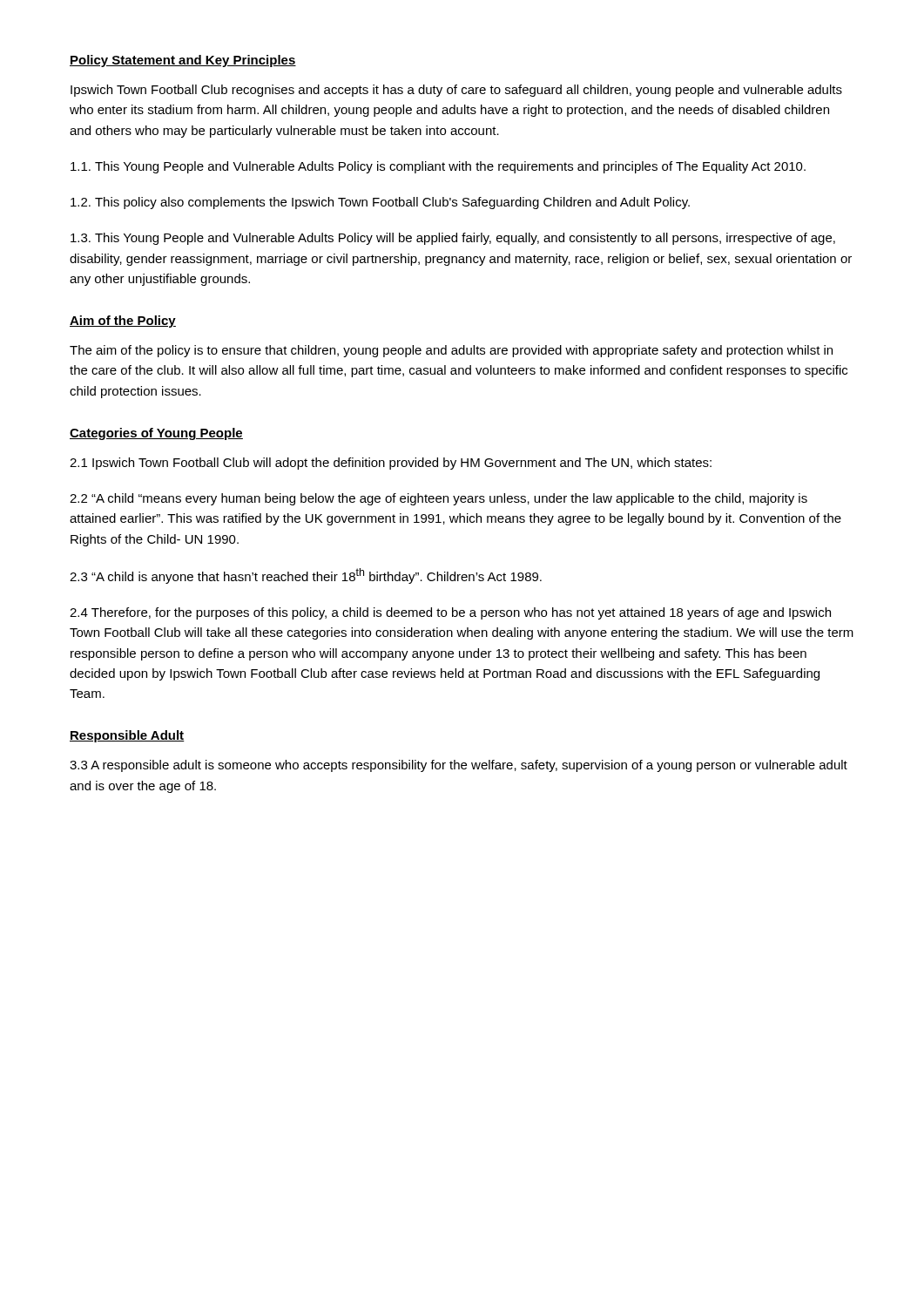924x1307 pixels.
Task: Select the text block starting "Policy Statement and Key"
Action: [x=183, y=60]
